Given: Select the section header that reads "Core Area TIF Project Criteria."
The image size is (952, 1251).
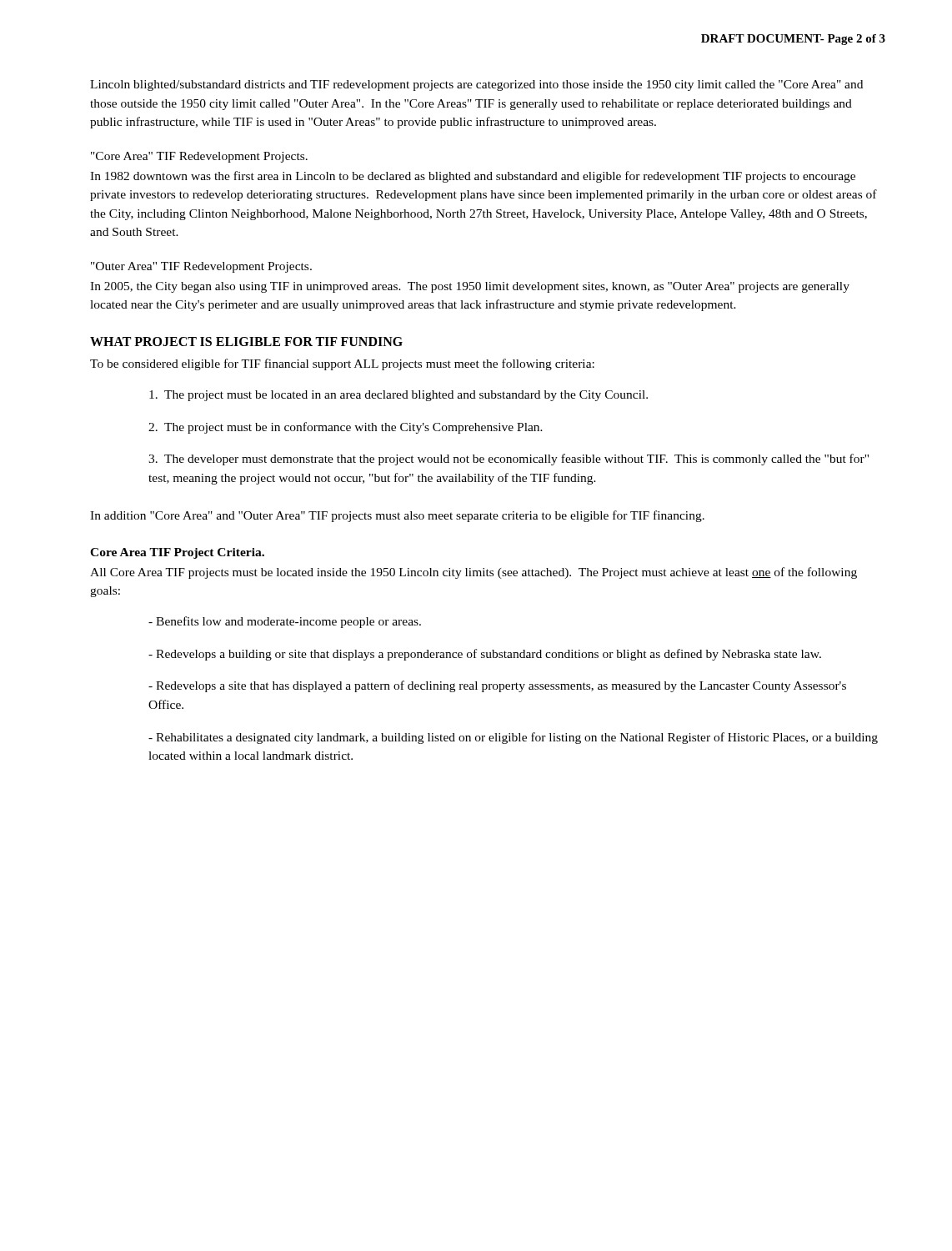Looking at the screenshot, I should click(x=177, y=552).
